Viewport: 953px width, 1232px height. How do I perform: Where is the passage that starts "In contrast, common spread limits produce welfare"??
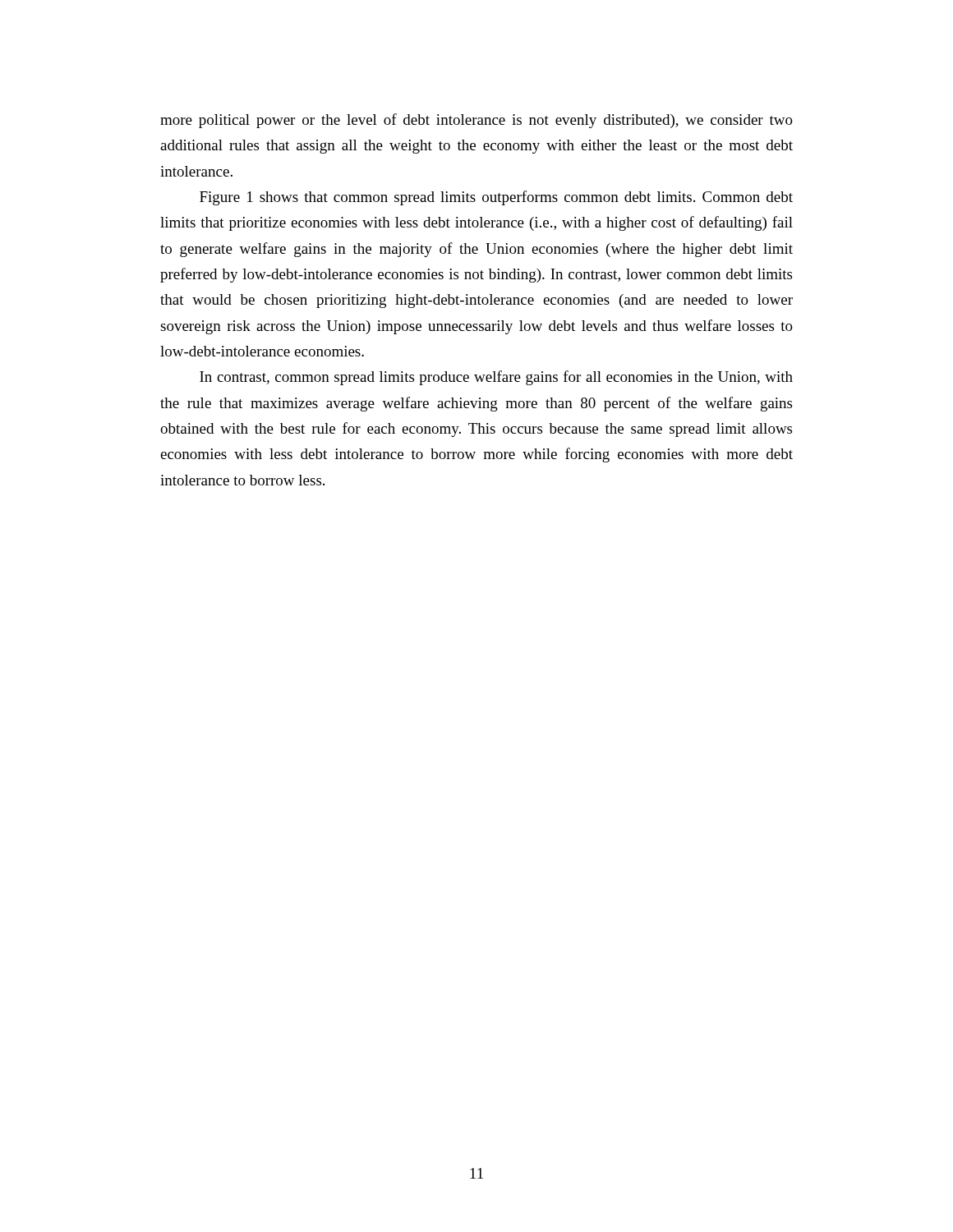click(476, 429)
